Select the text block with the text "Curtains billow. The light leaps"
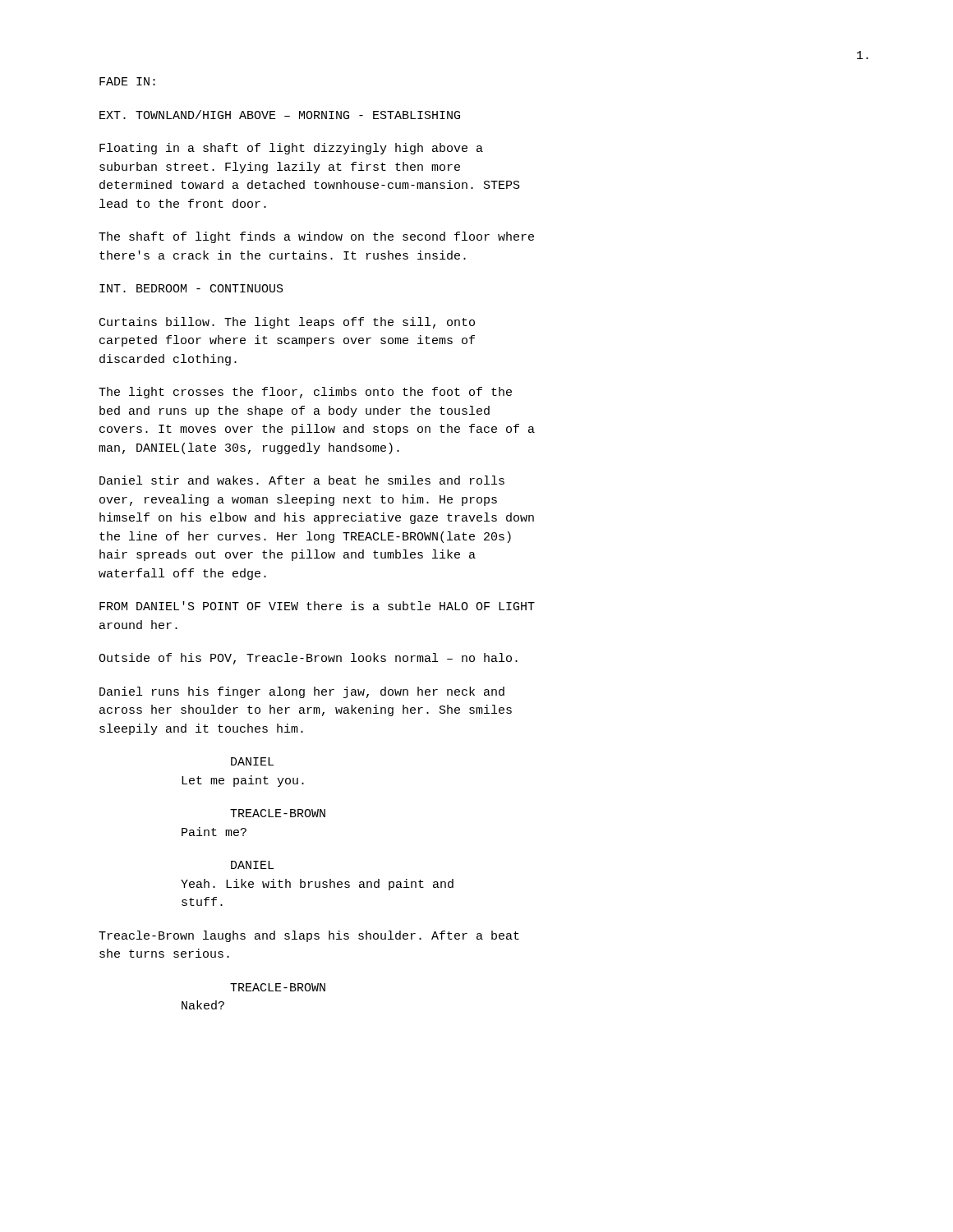The height and width of the screenshot is (1232, 953). [x=287, y=341]
